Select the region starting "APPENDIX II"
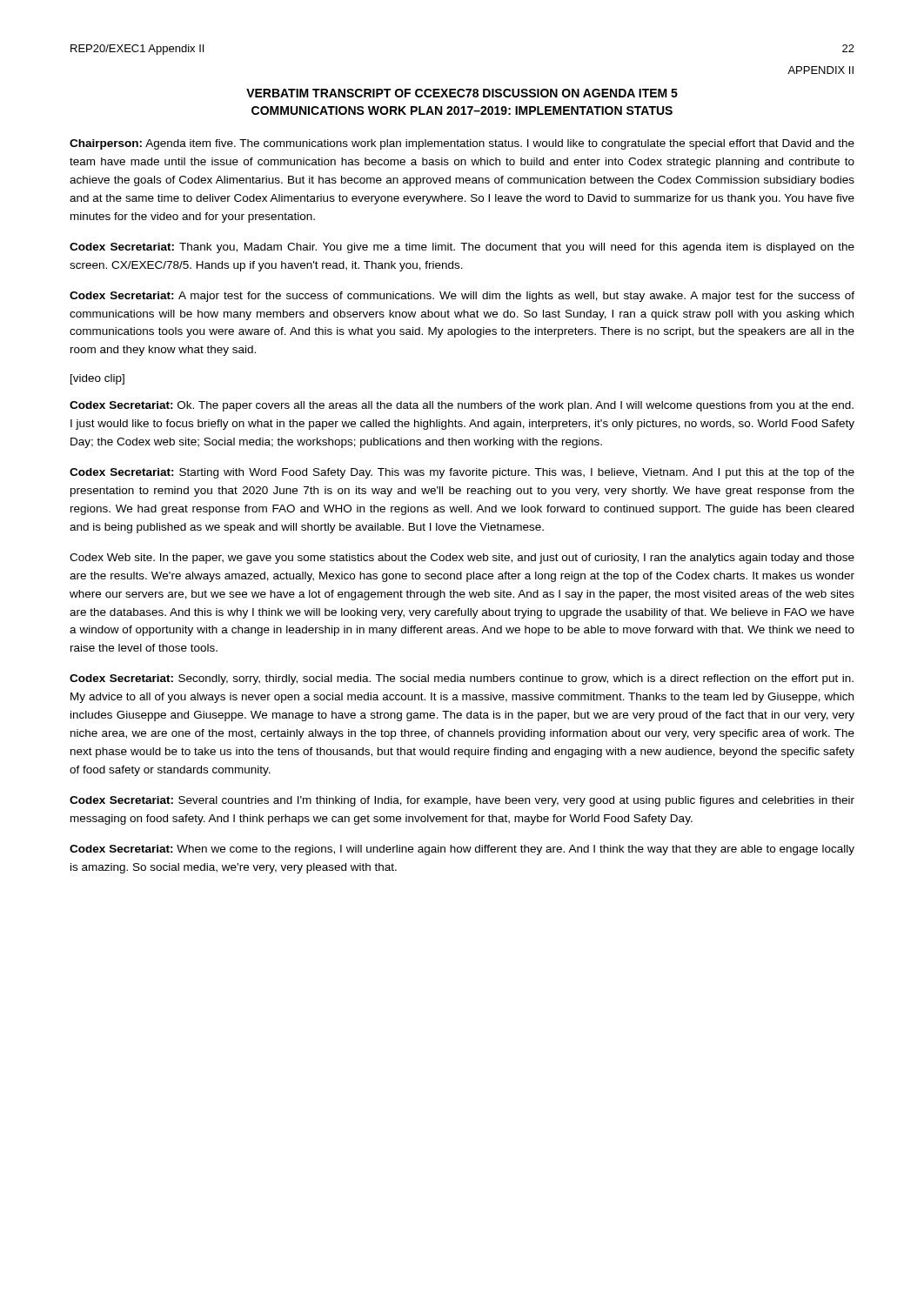Screen dimensions: 1305x924 click(821, 70)
